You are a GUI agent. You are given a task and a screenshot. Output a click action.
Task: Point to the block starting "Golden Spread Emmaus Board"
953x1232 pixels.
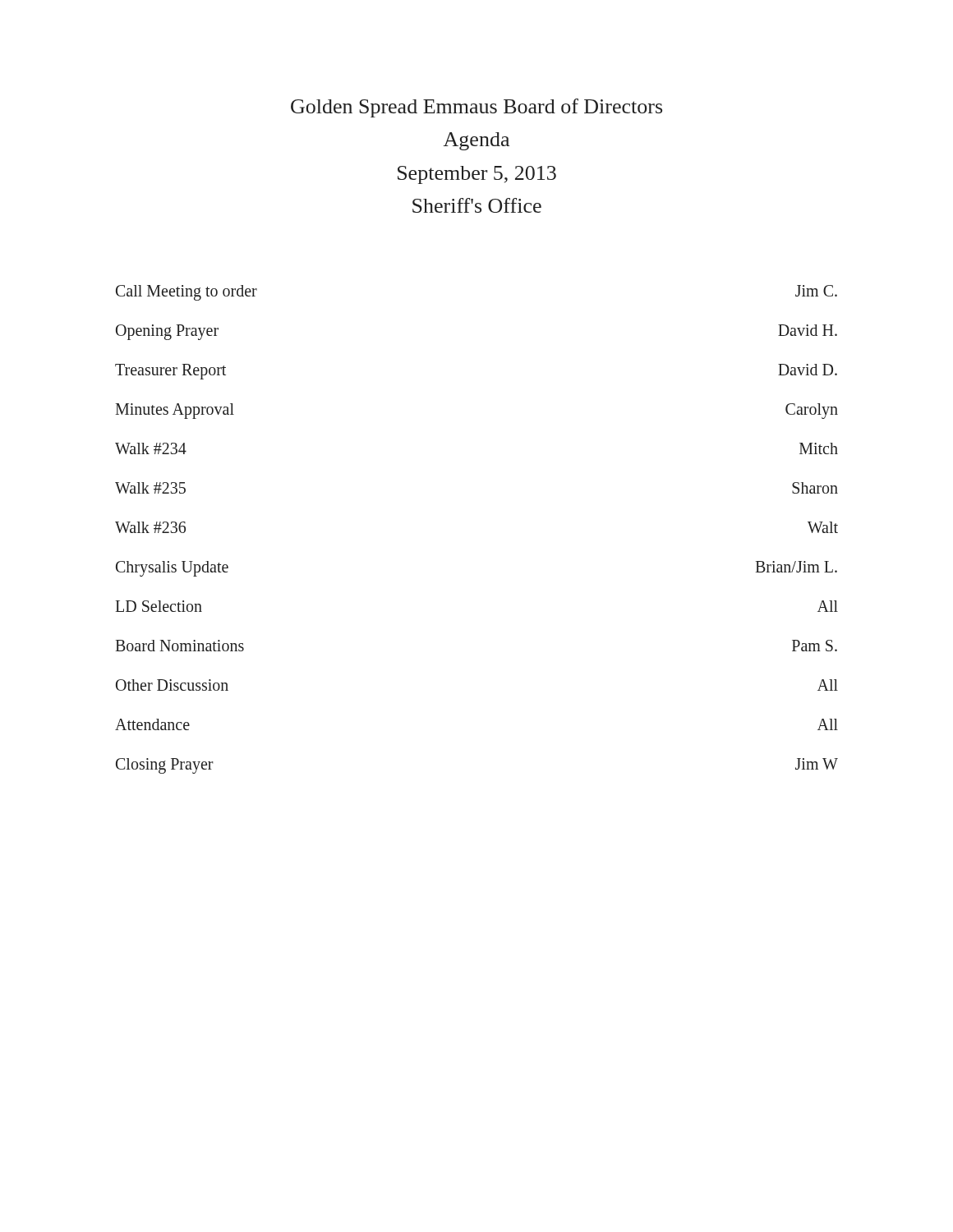coord(476,157)
